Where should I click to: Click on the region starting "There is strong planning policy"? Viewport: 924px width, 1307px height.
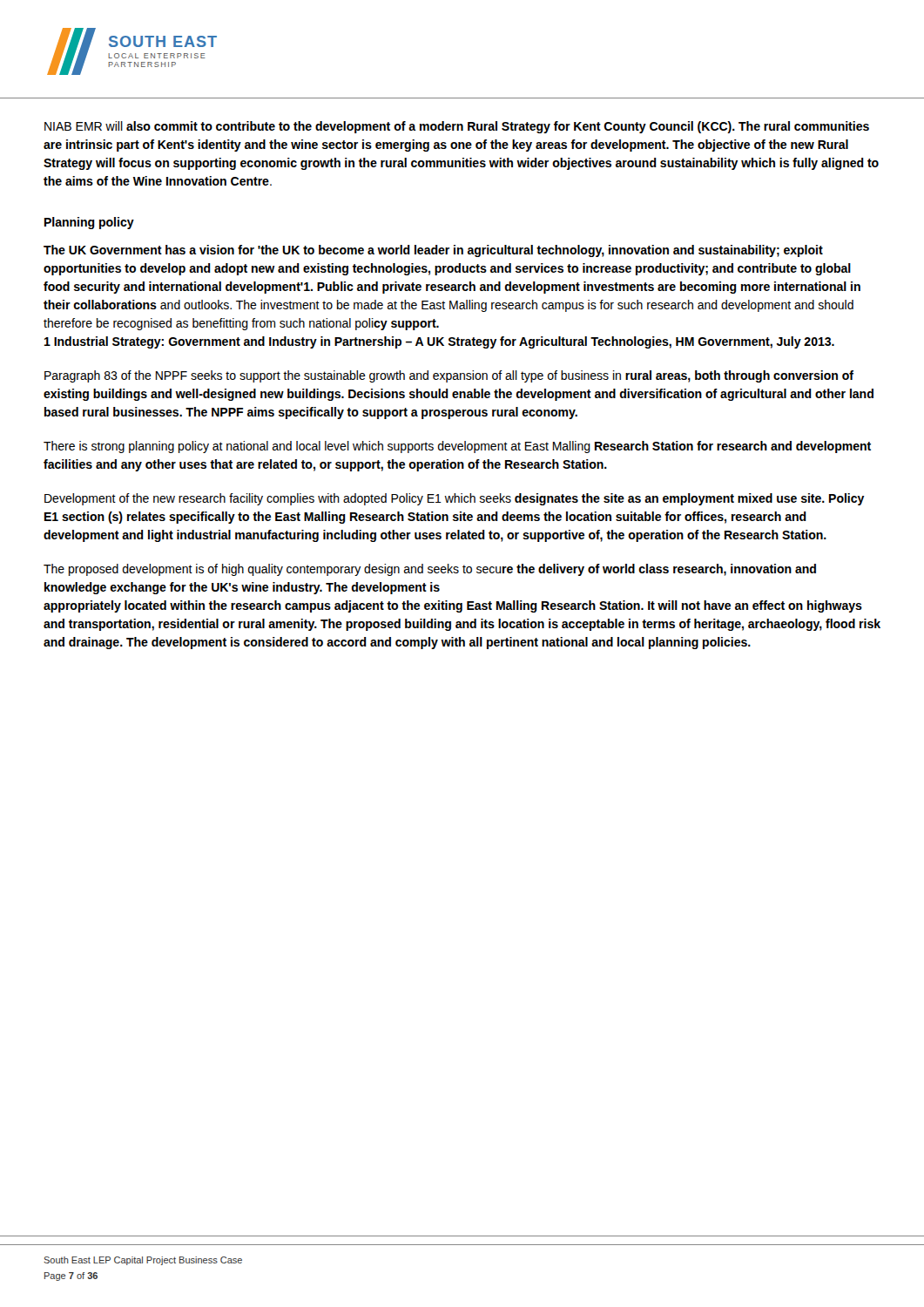[457, 455]
